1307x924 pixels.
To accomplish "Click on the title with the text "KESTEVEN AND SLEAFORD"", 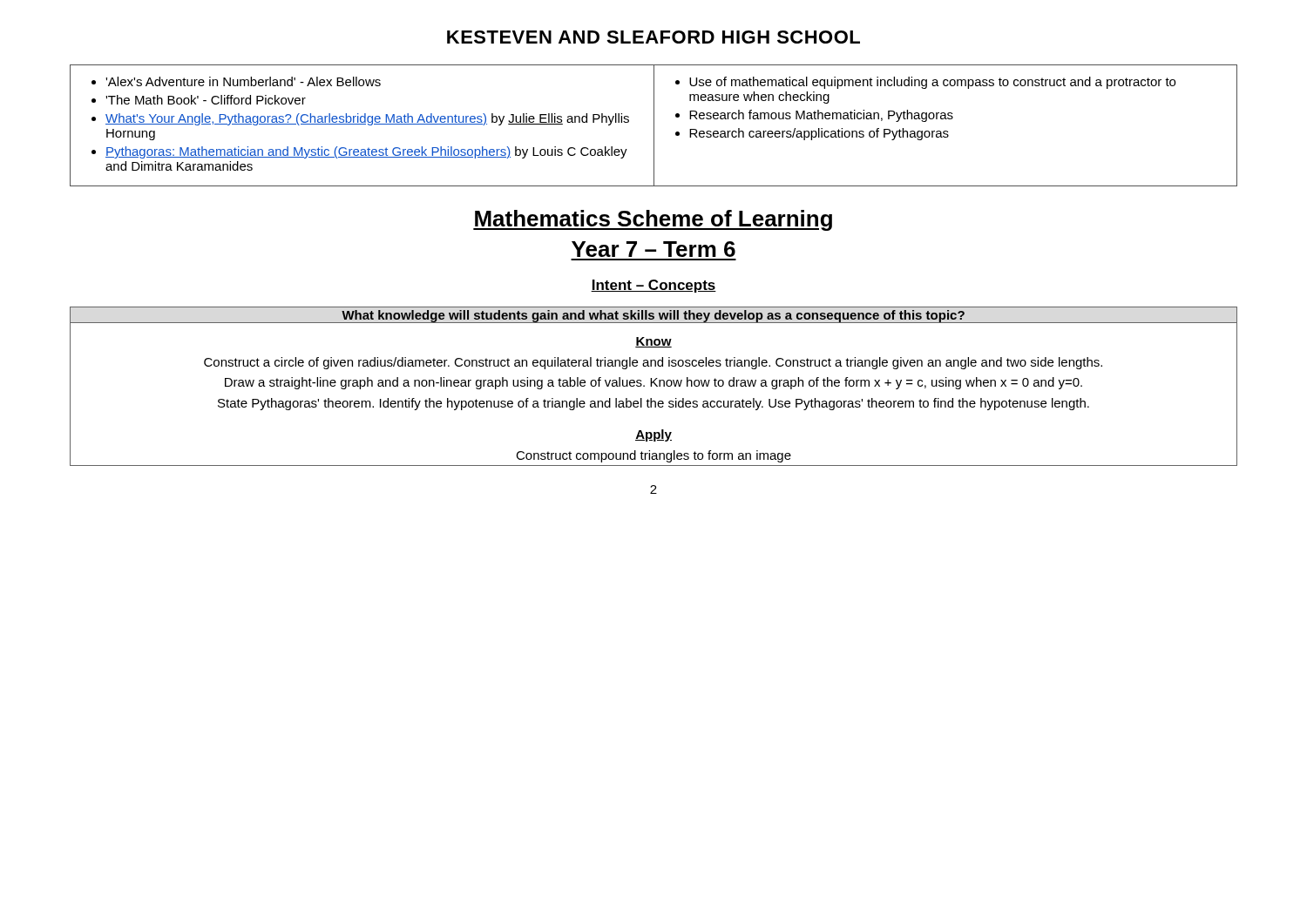I will click(x=654, y=37).
